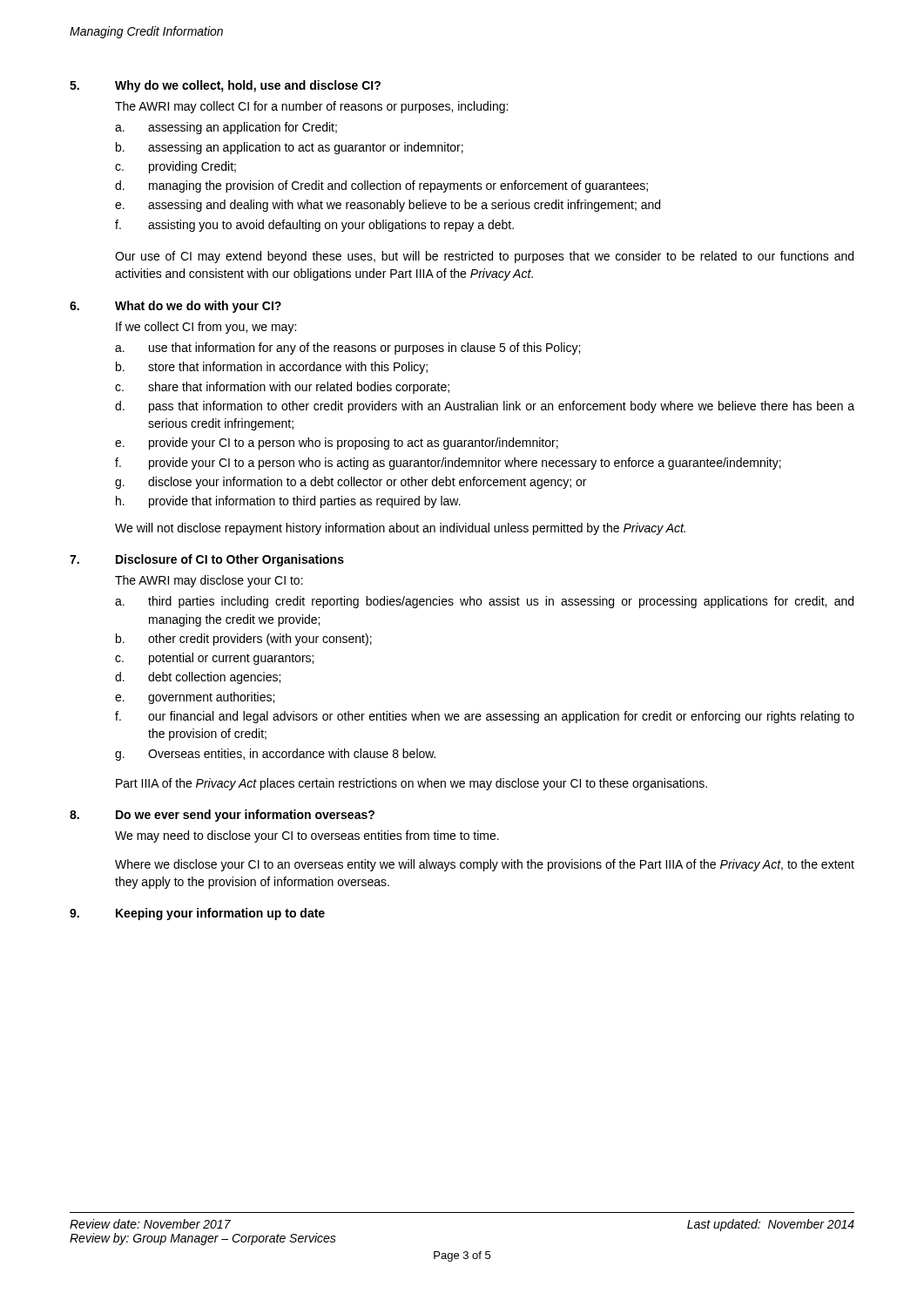924x1307 pixels.
Task: Point to the block beginning "e. assessing and dealing"
Action: tap(485, 205)
